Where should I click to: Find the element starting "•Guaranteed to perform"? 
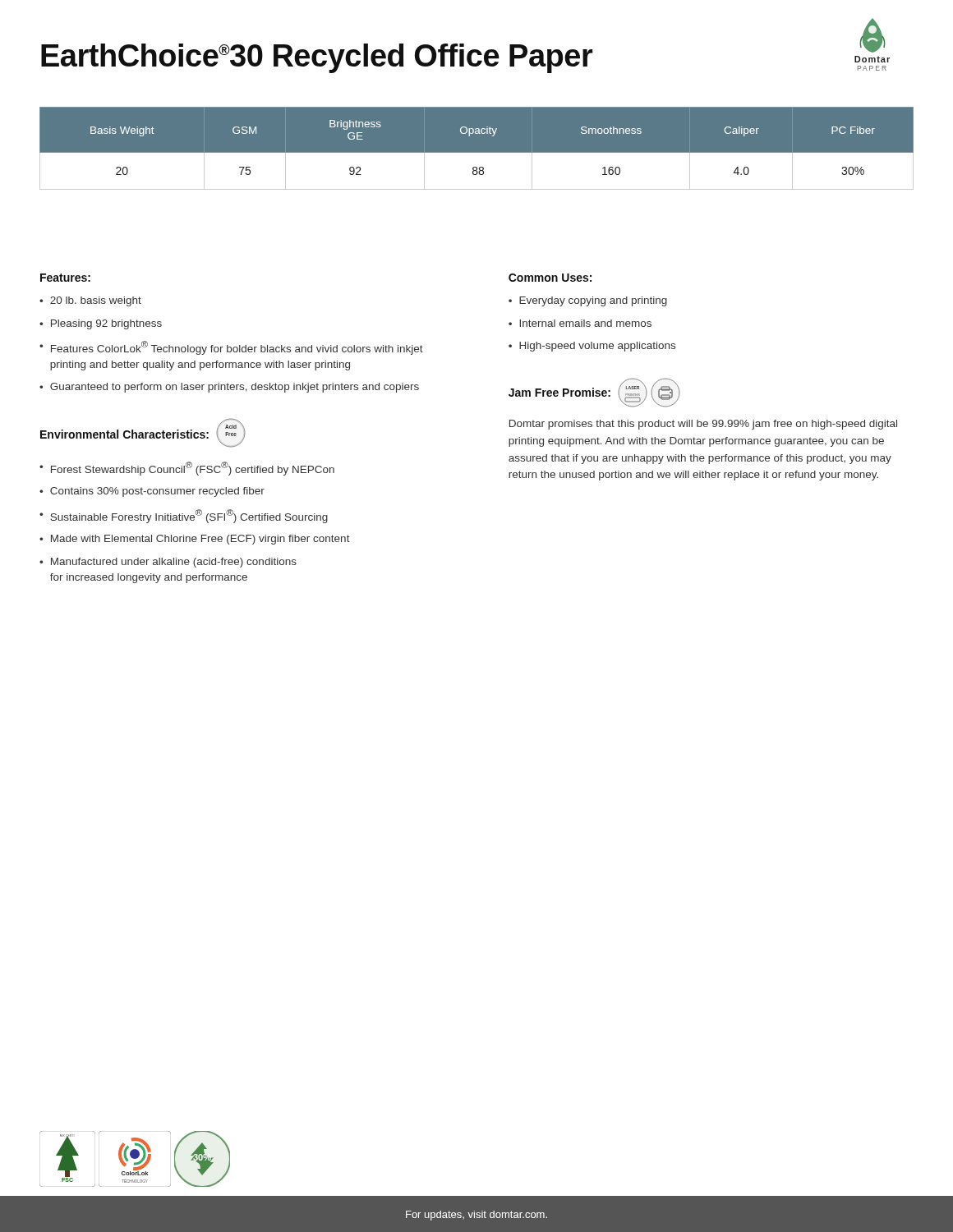tap(229, 387)
